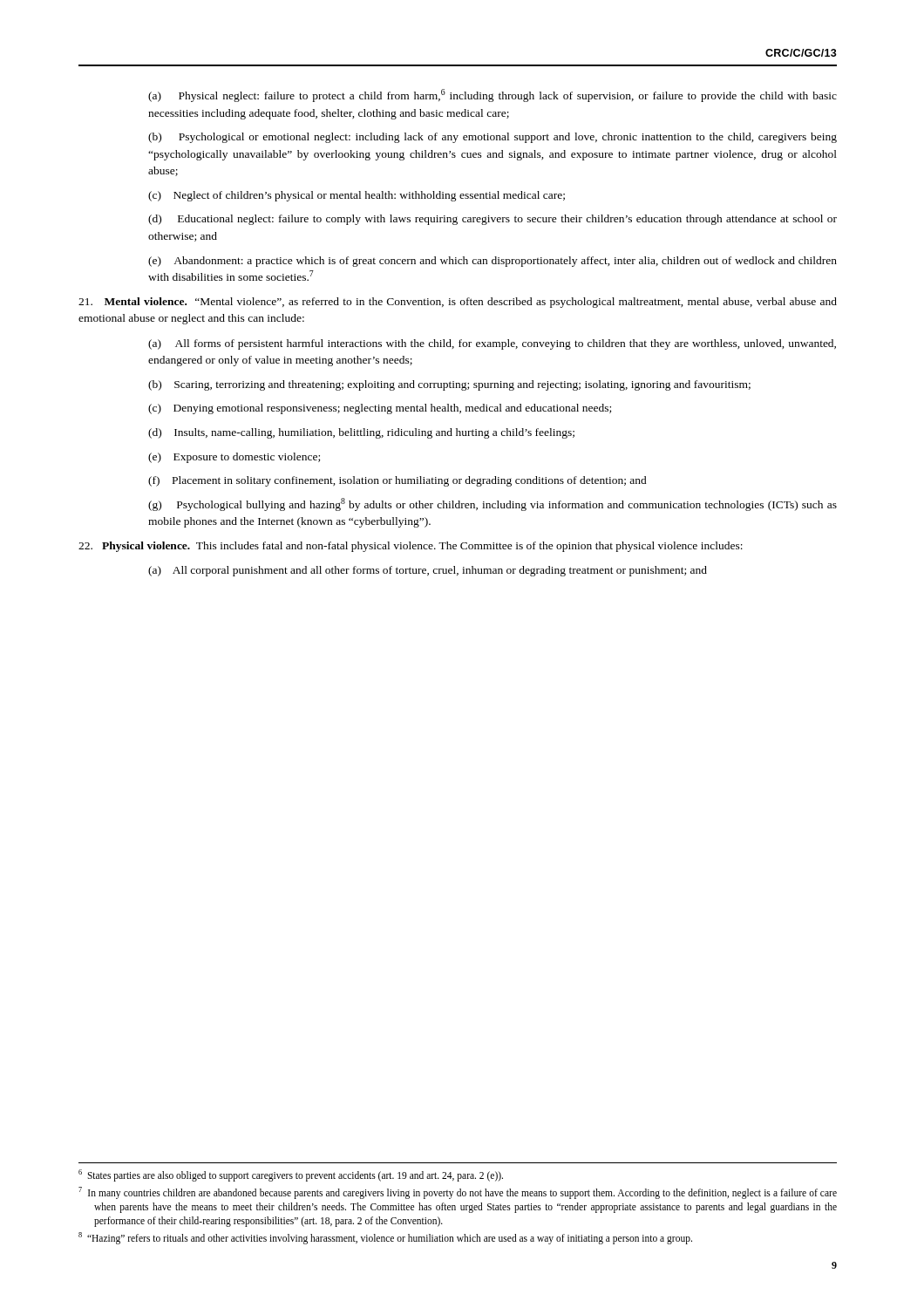
Task: Click on the text block containing "(b) Scaring, terrorizing and threatening; exploiting and"
Action: click(493, 384)
